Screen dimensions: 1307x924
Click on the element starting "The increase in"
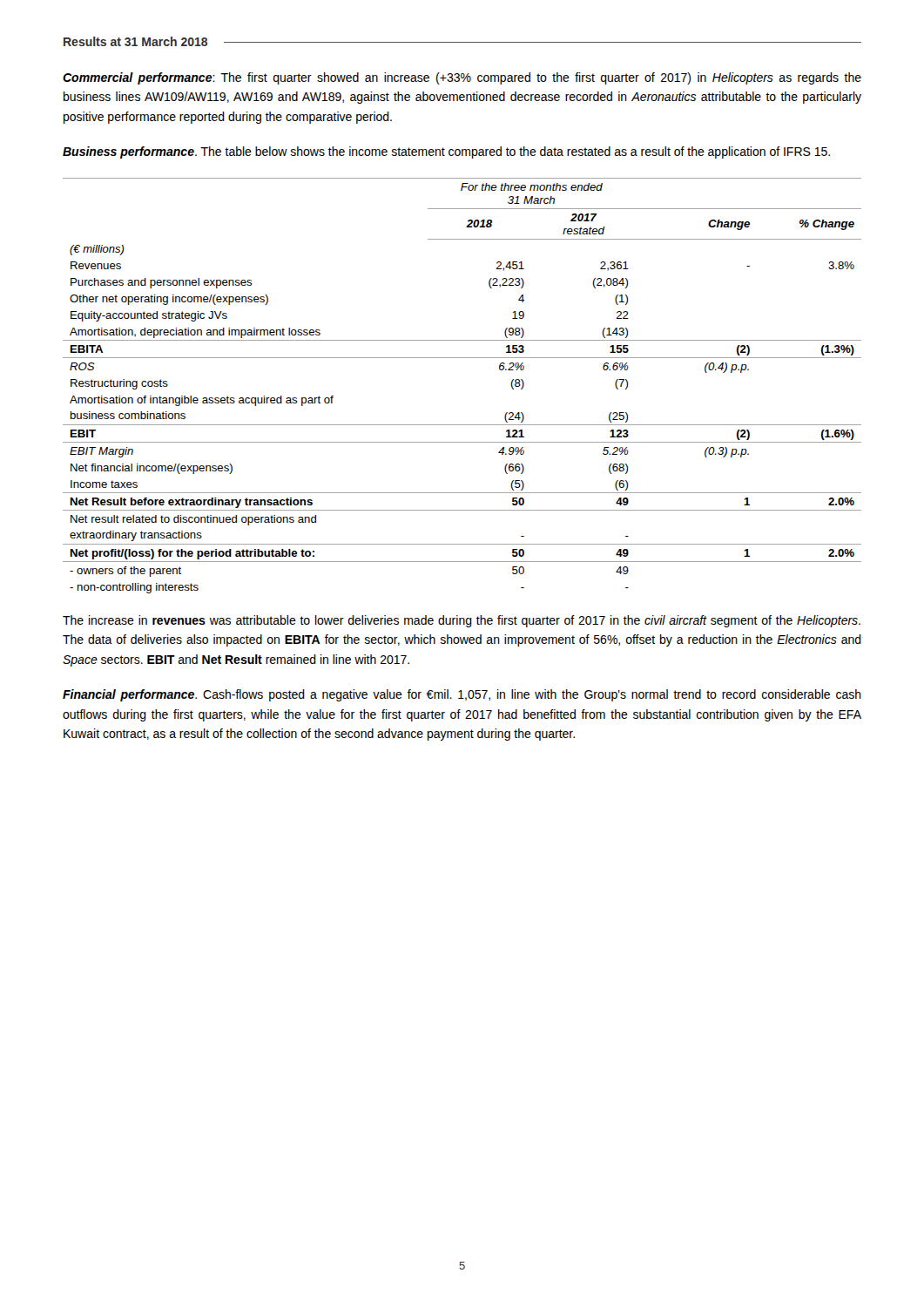point(462,640)
